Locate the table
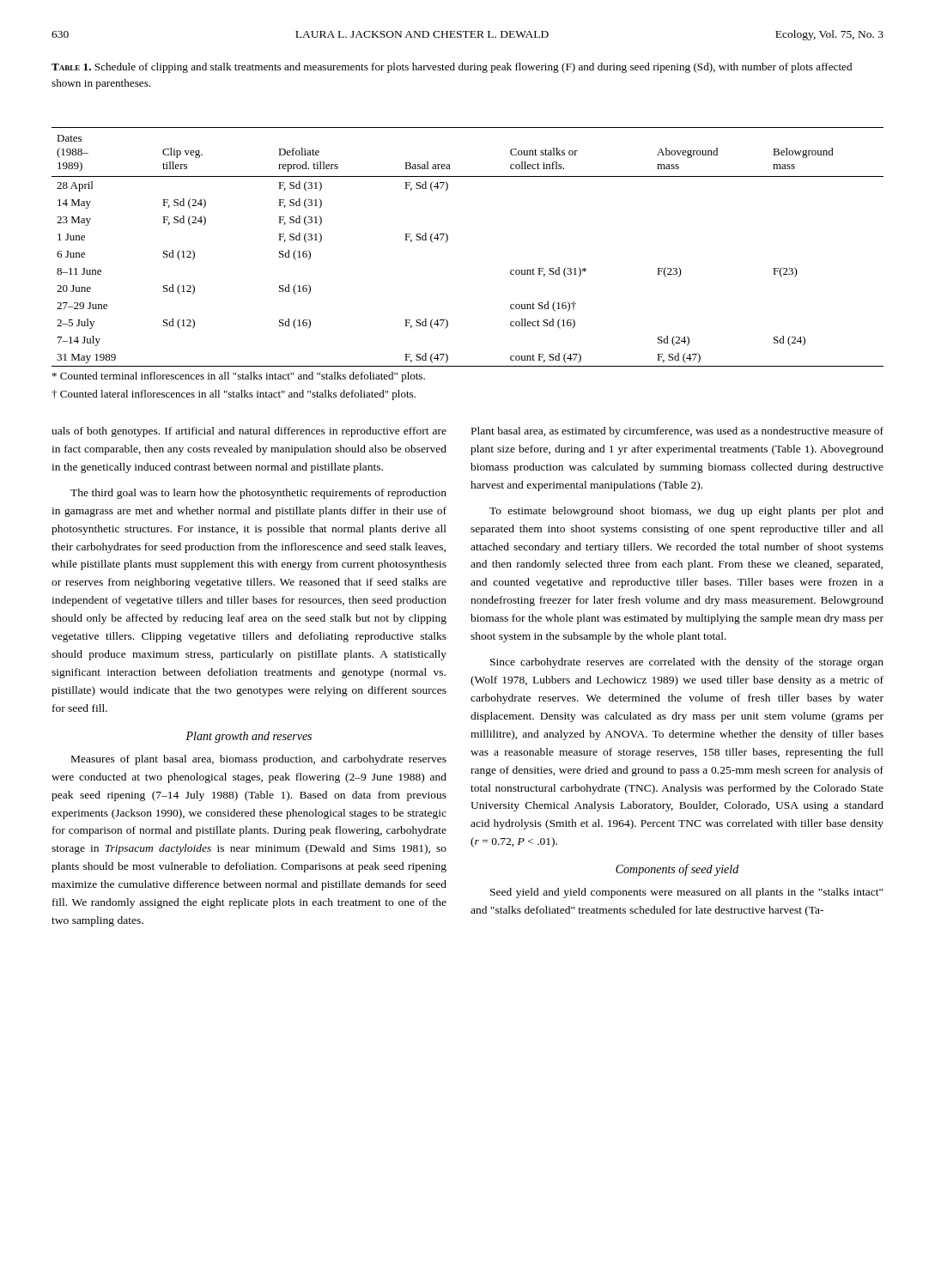The image size is (935, 1288). pyautogui.click(x=468, y=247)
